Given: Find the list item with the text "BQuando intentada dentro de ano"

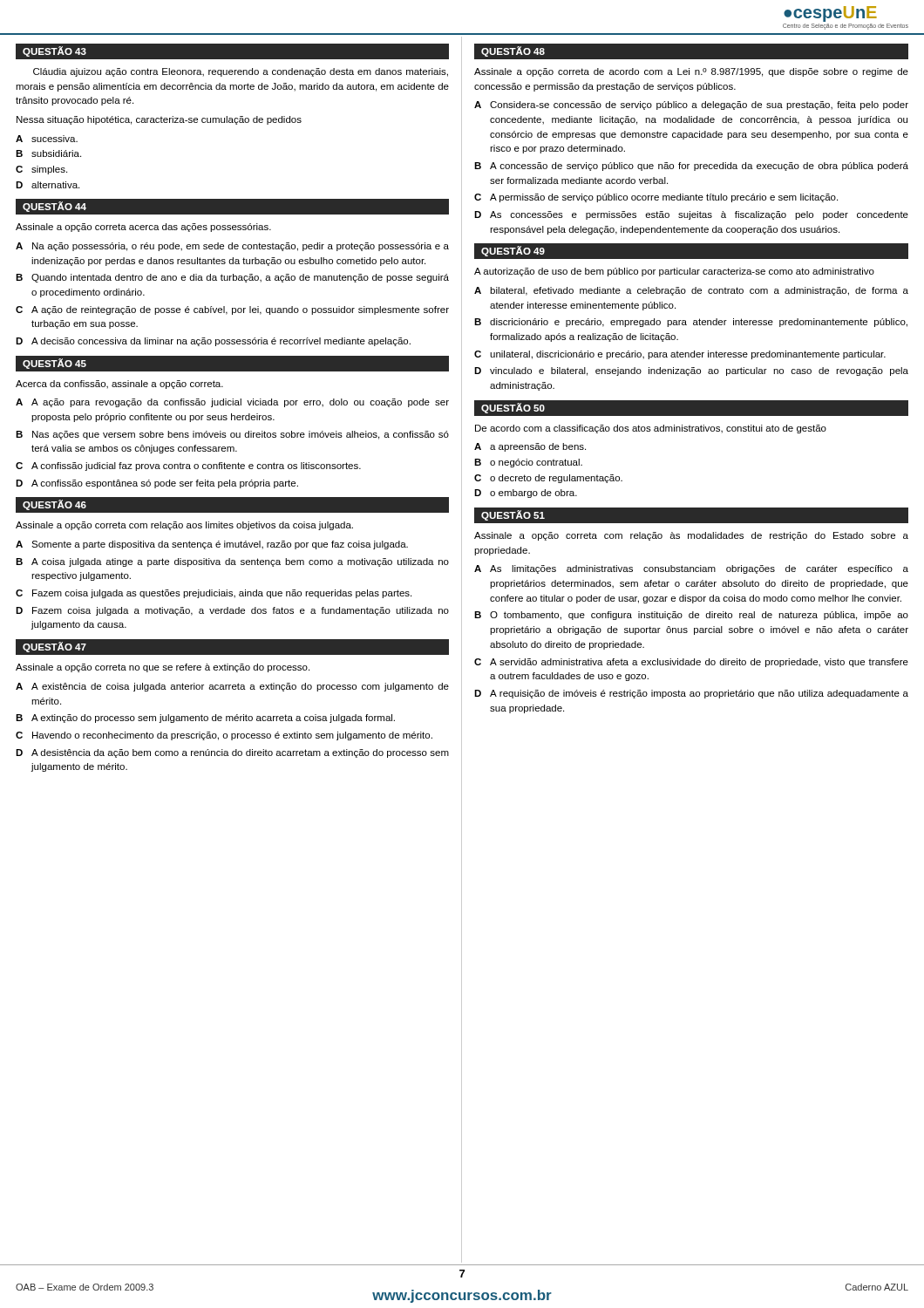Looking at the screenshot, I should [232, 284].
